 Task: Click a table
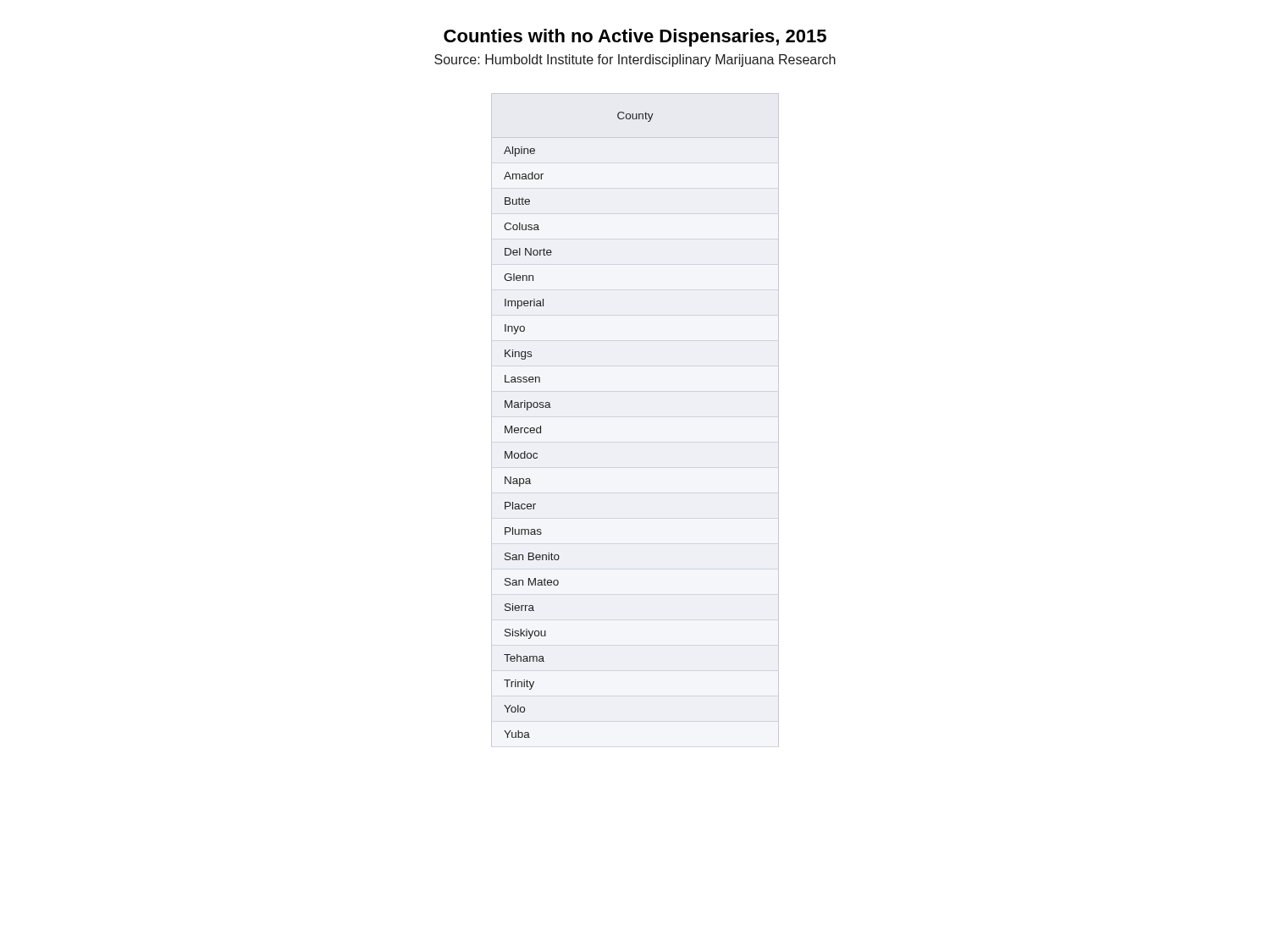click(x=635, y=420)
